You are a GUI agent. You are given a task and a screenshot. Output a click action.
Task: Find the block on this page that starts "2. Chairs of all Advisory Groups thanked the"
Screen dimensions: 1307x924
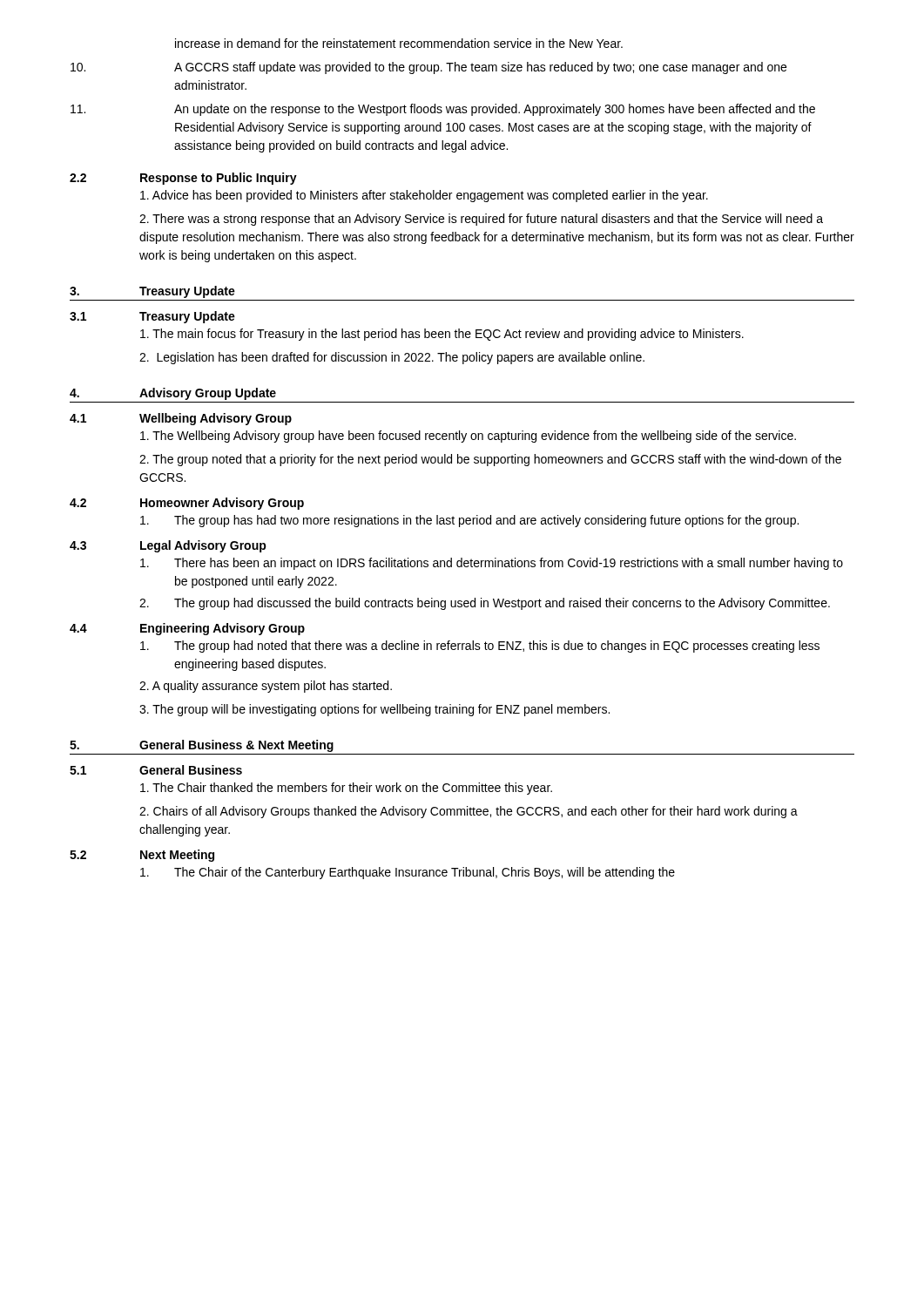468,820
